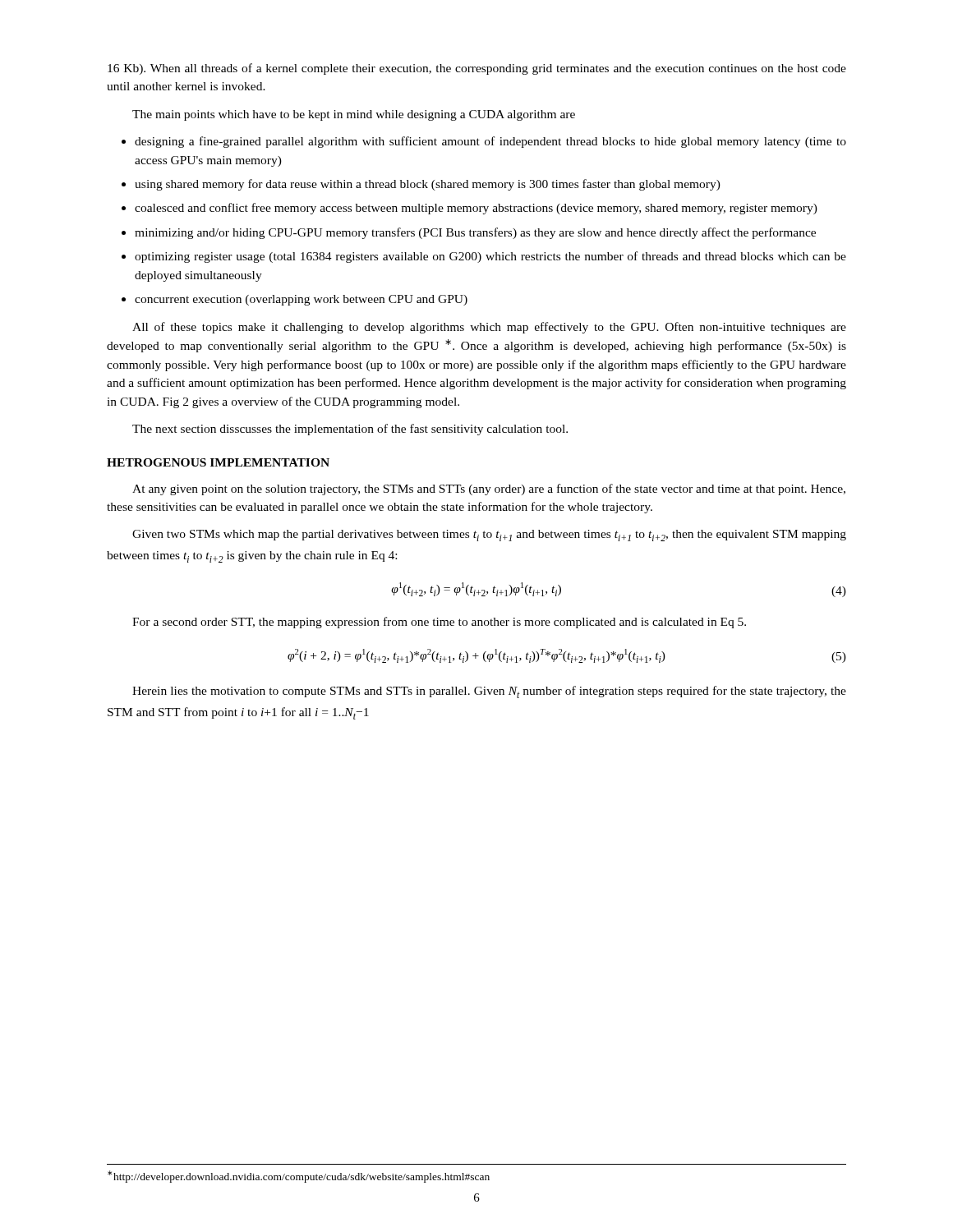This screenshot has height=1232, width=953.
Task: Locate the text block that reads "At any given"
Action: [476, 498]
